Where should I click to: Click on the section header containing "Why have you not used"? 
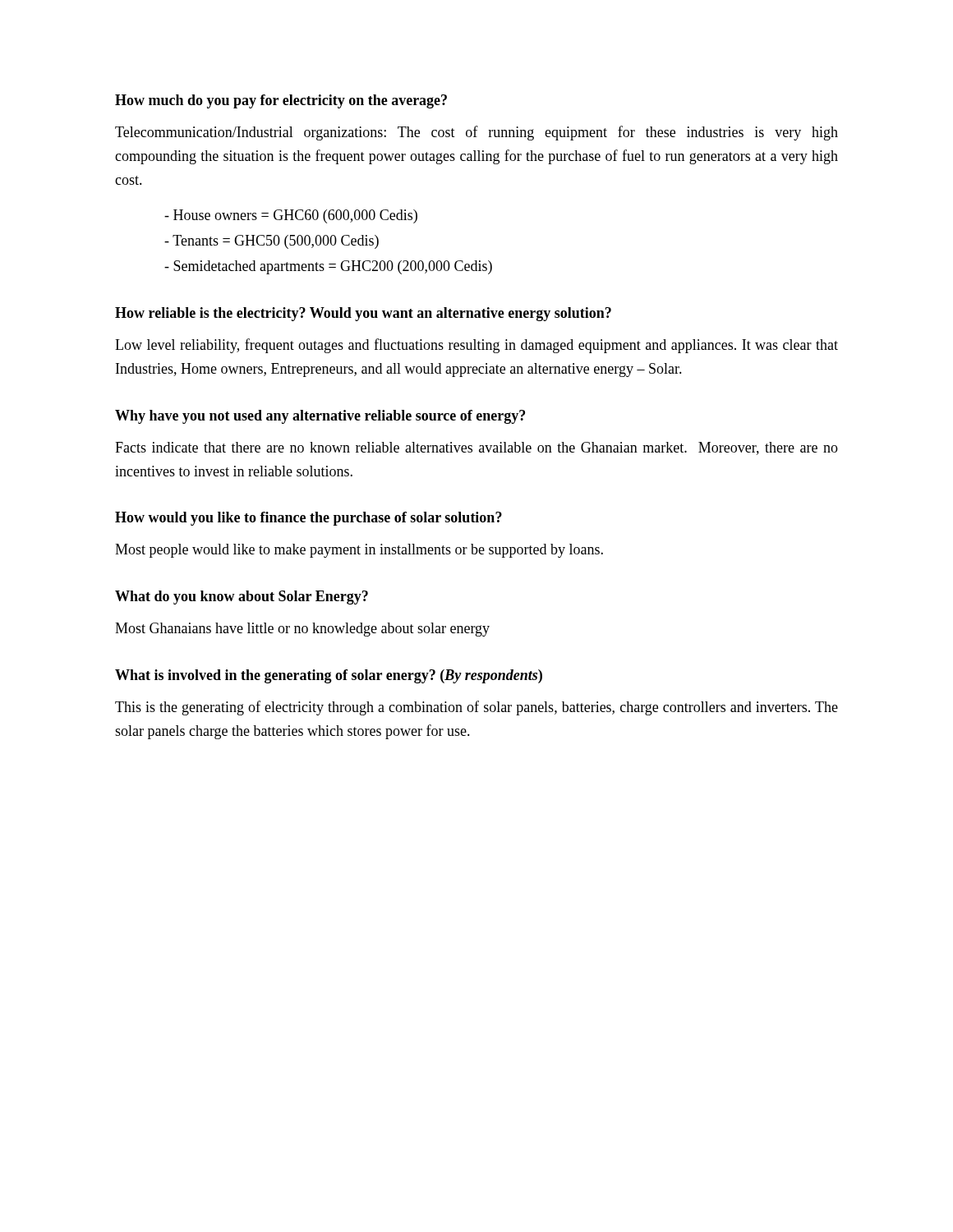click(321, 415)
